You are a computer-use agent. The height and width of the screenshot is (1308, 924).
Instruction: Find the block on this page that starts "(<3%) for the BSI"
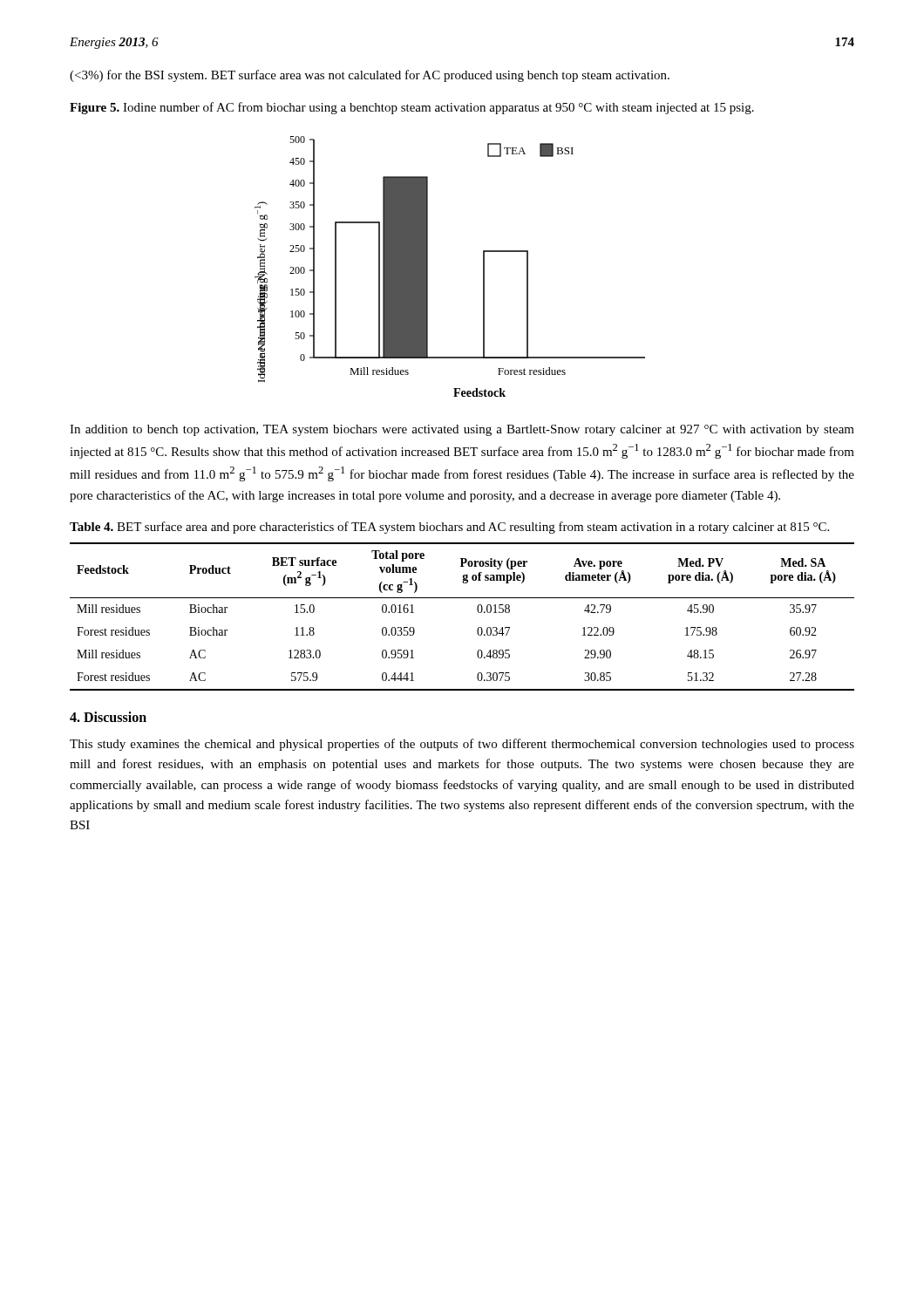click(370, 75)
